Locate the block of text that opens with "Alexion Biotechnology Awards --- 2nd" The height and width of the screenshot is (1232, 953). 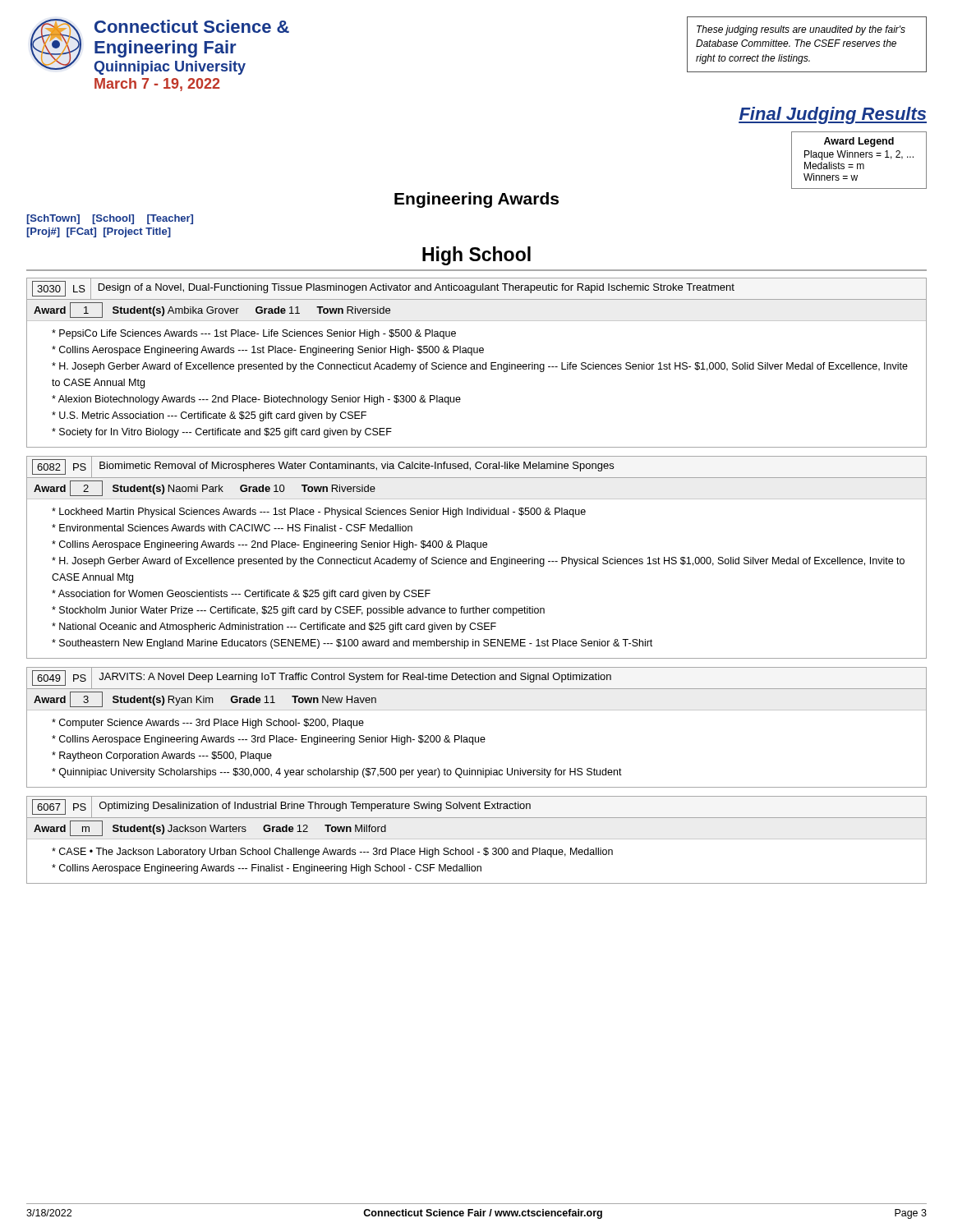256,399
